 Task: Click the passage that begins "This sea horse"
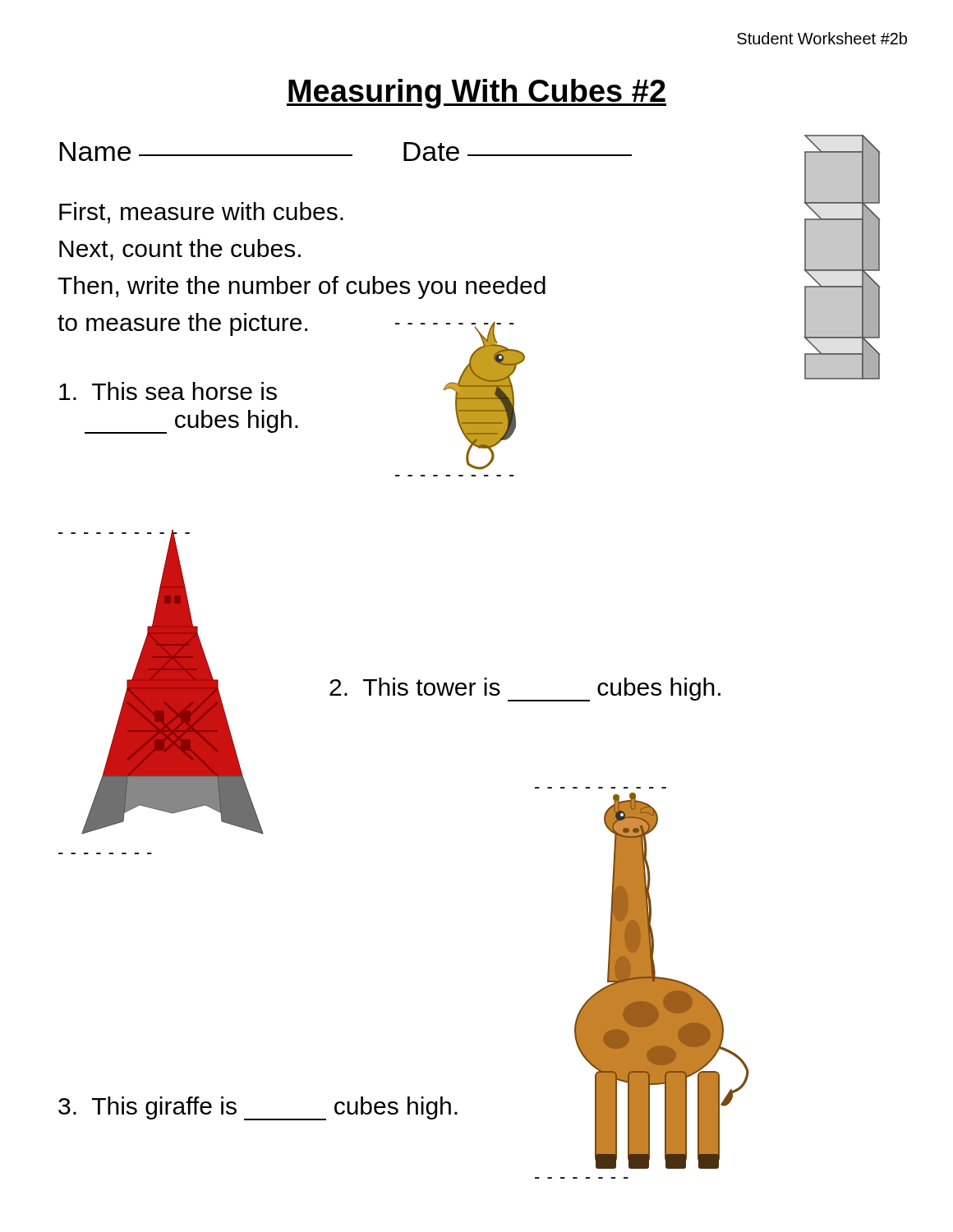[x=179, y=406]
